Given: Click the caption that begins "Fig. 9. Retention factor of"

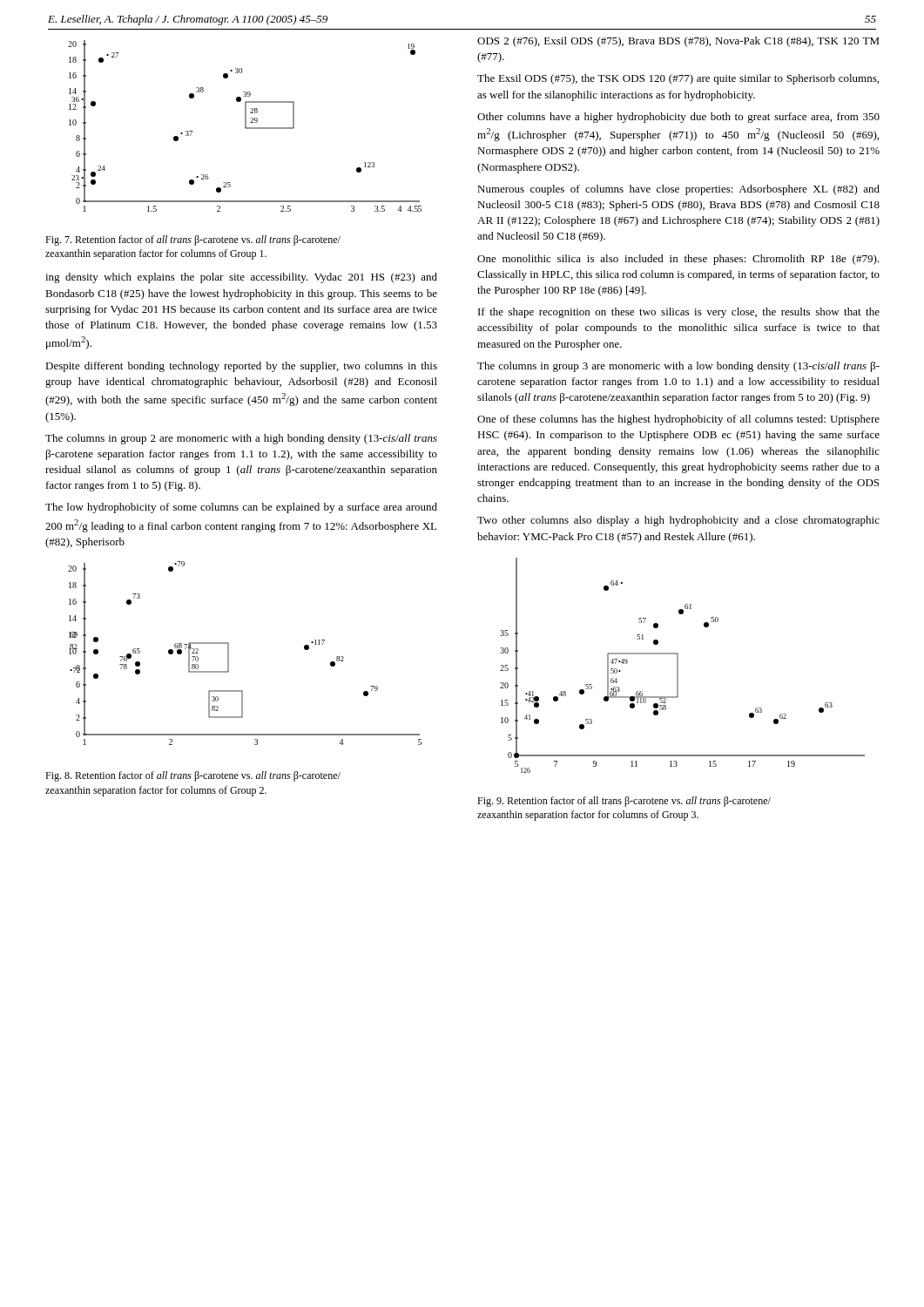Looking at the screenshot, I should click(x=624, y=808).
